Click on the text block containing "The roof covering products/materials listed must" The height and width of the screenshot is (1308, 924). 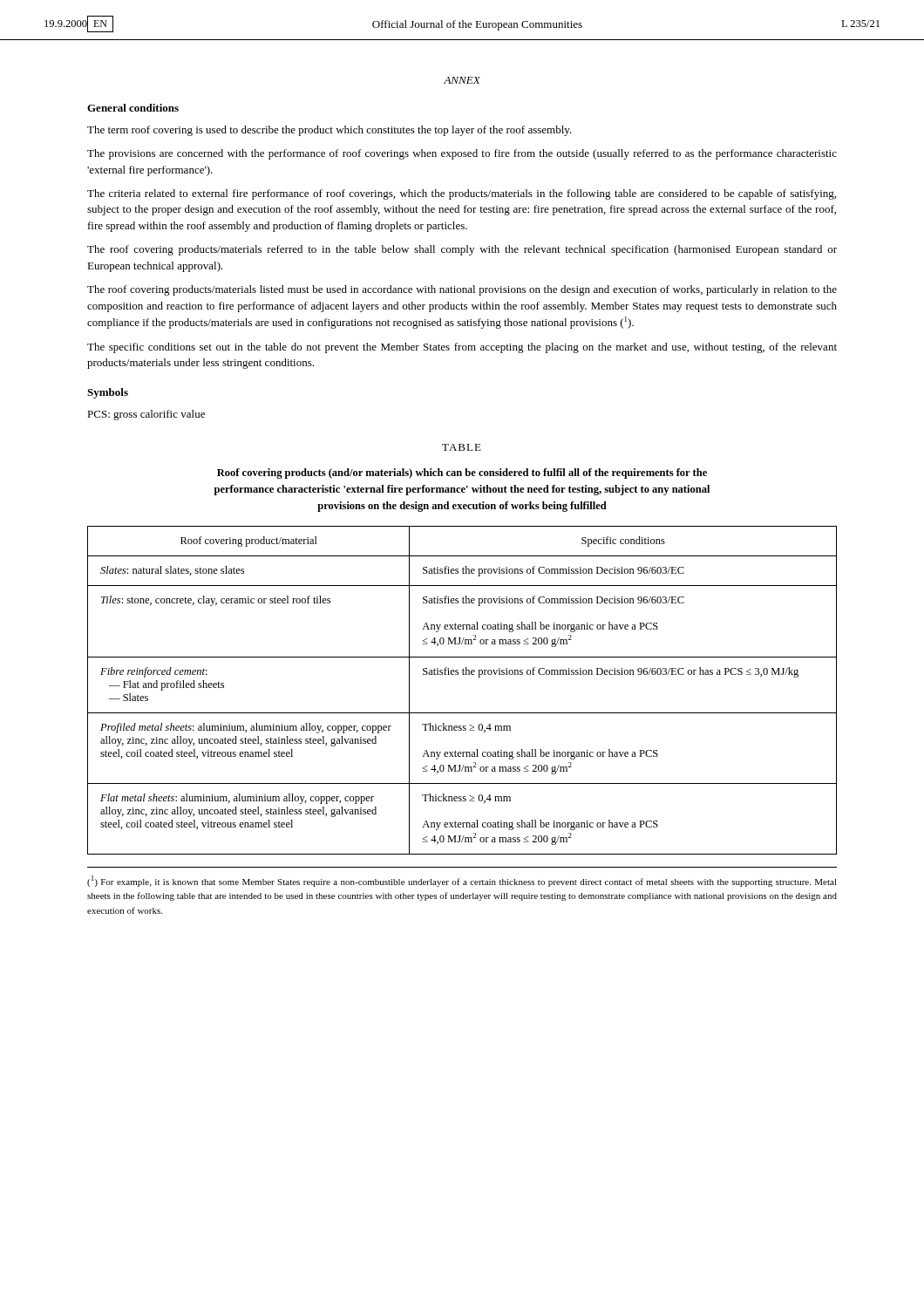[x=462, y=306]
